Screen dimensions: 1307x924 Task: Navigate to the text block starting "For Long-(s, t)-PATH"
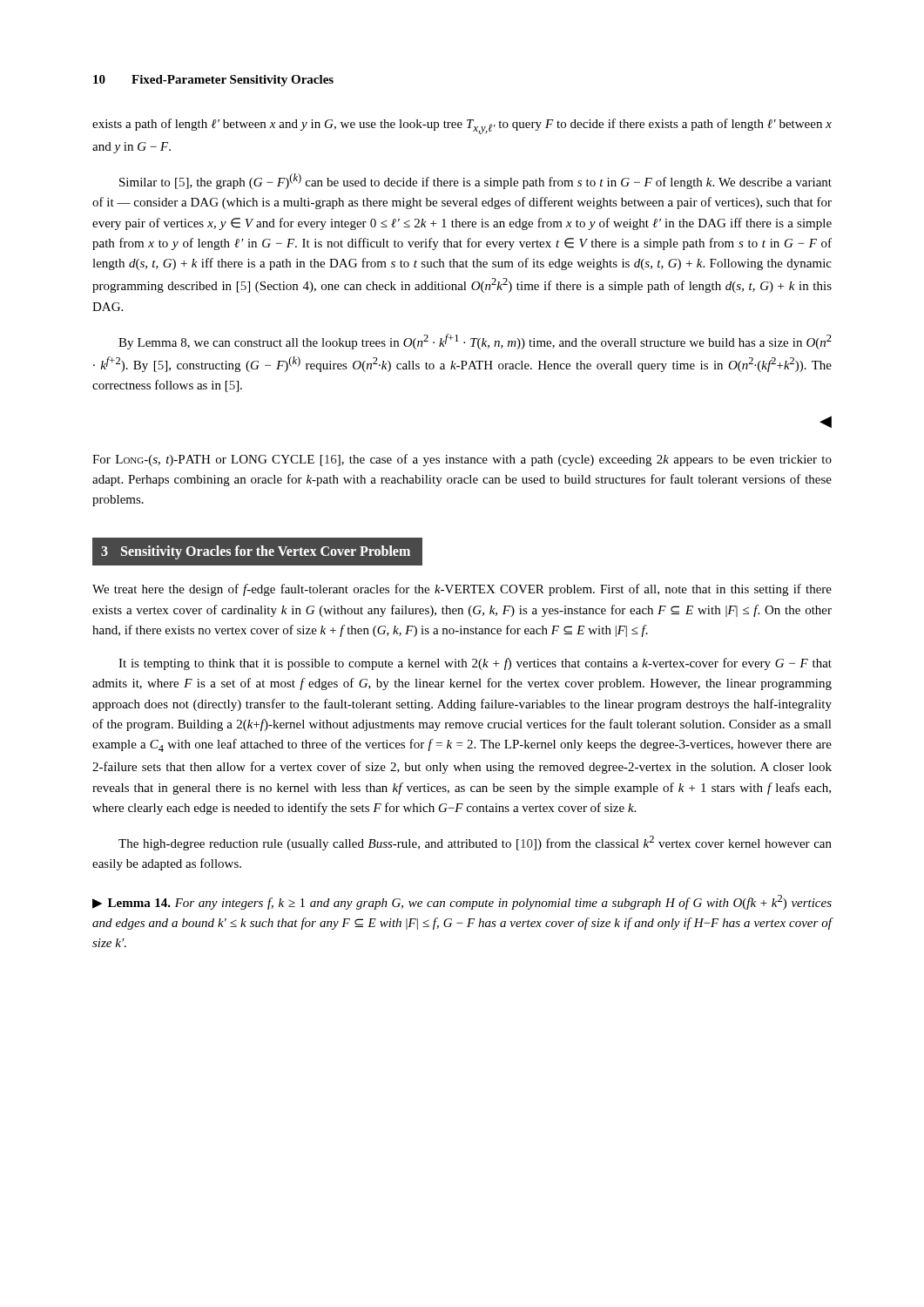pos(462,480)
